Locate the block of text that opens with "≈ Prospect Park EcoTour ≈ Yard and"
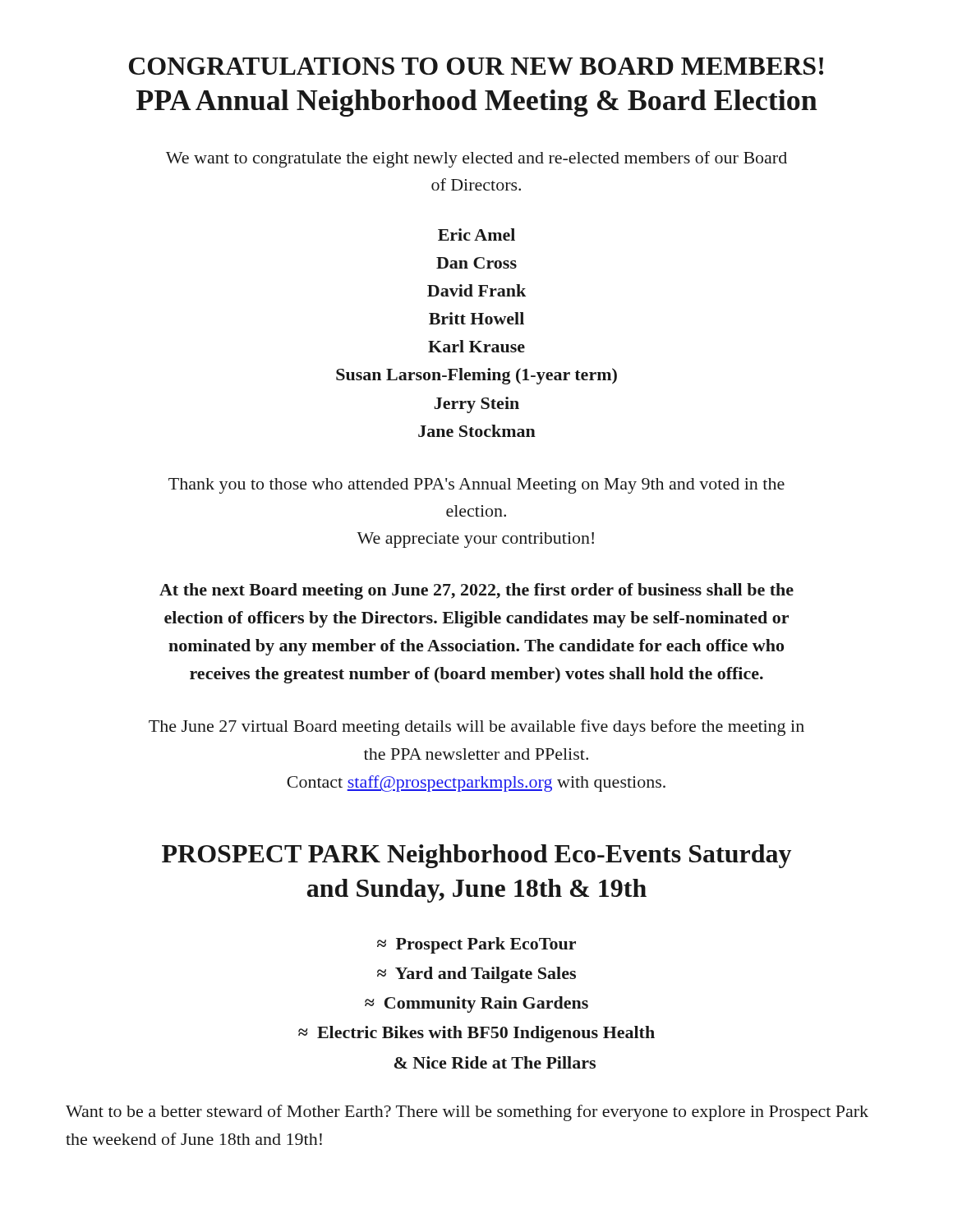The width and height of the screenshot is (953, 1232). click(476, 1003)
